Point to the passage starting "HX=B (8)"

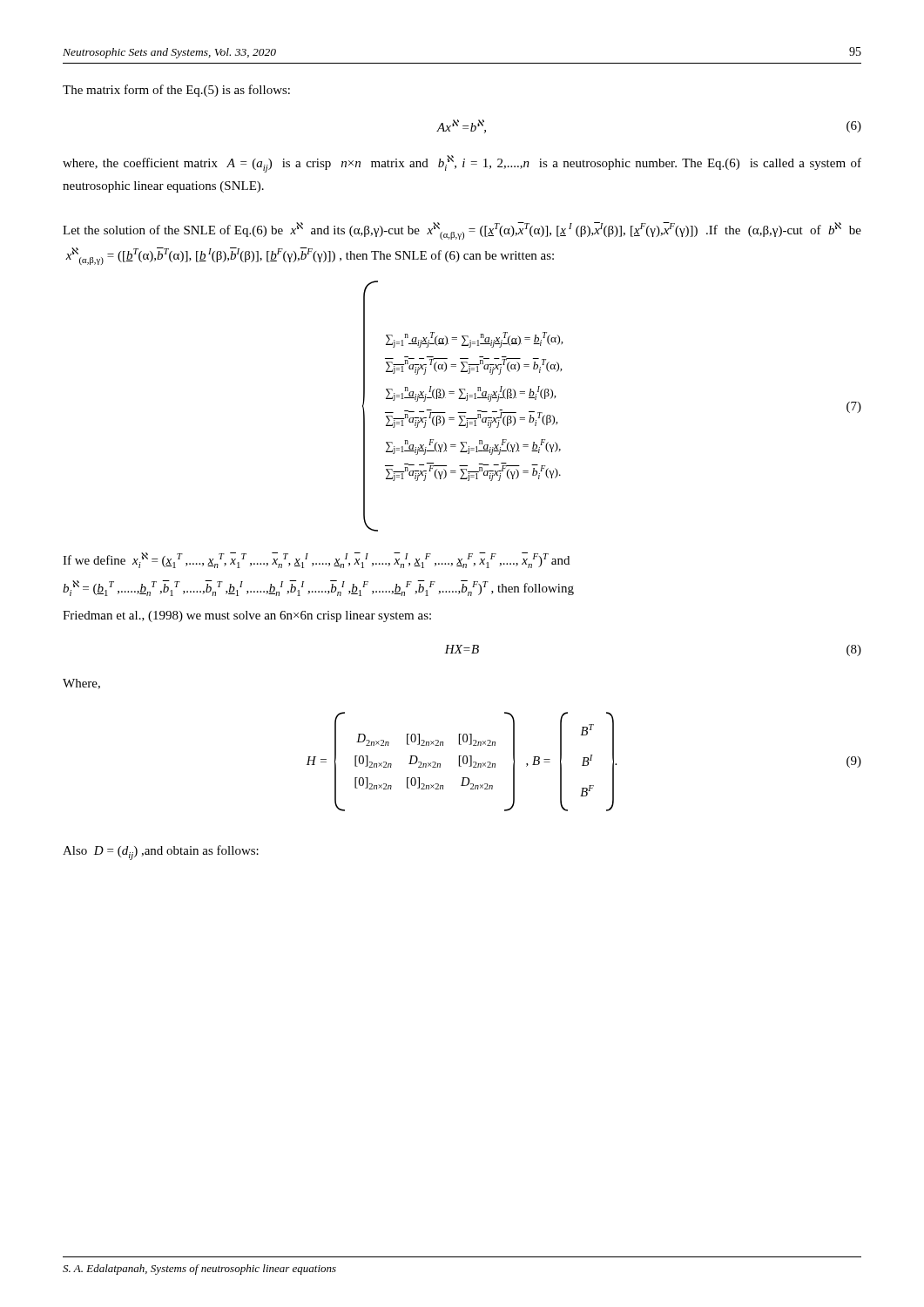(x=452, y=650)
